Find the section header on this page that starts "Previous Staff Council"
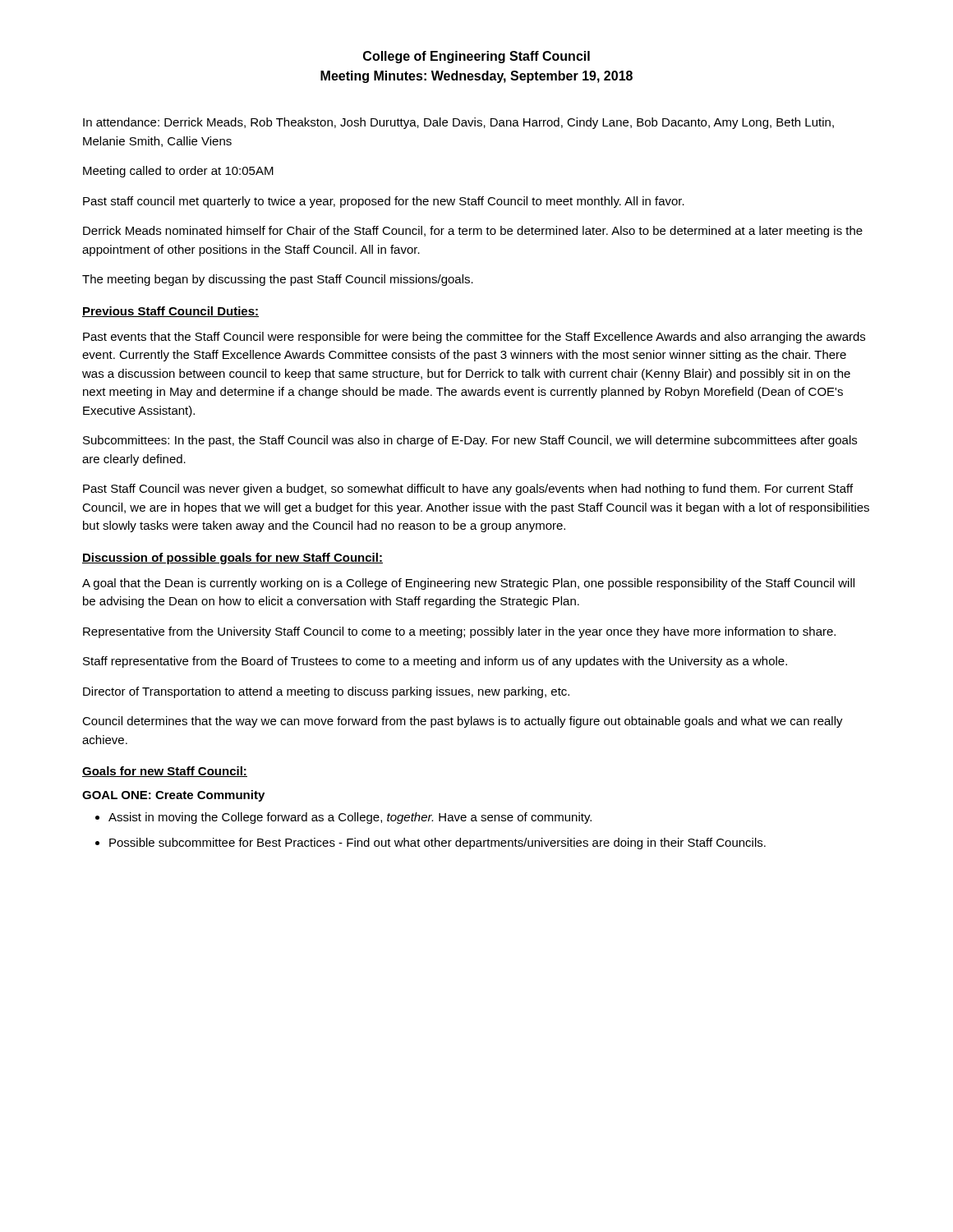953x1232 pixels. [x=170, y=310]
